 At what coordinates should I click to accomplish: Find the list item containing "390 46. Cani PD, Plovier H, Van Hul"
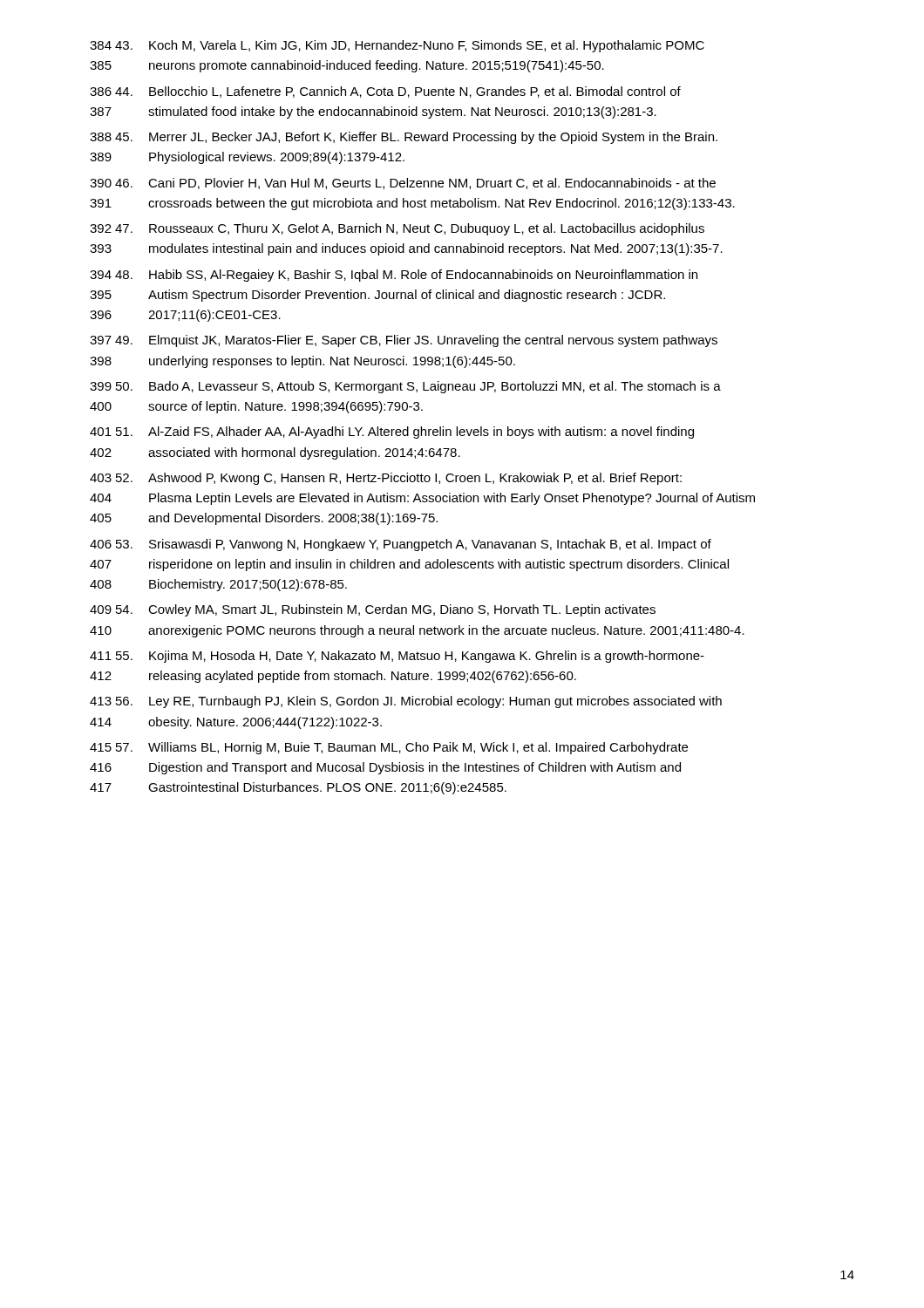coord(462,182)
